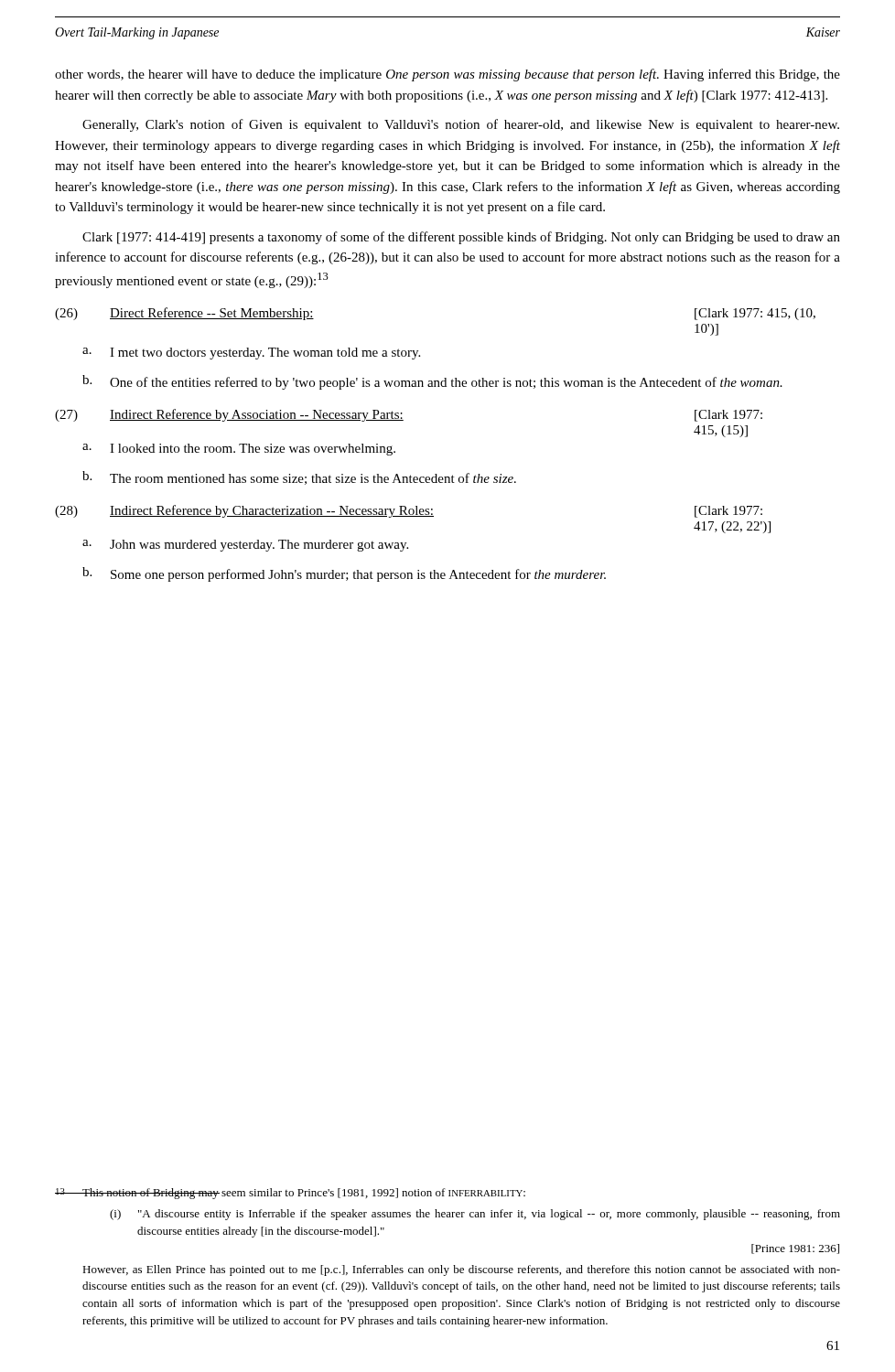Point to the text starting "b. One of"

coord(461,382)
